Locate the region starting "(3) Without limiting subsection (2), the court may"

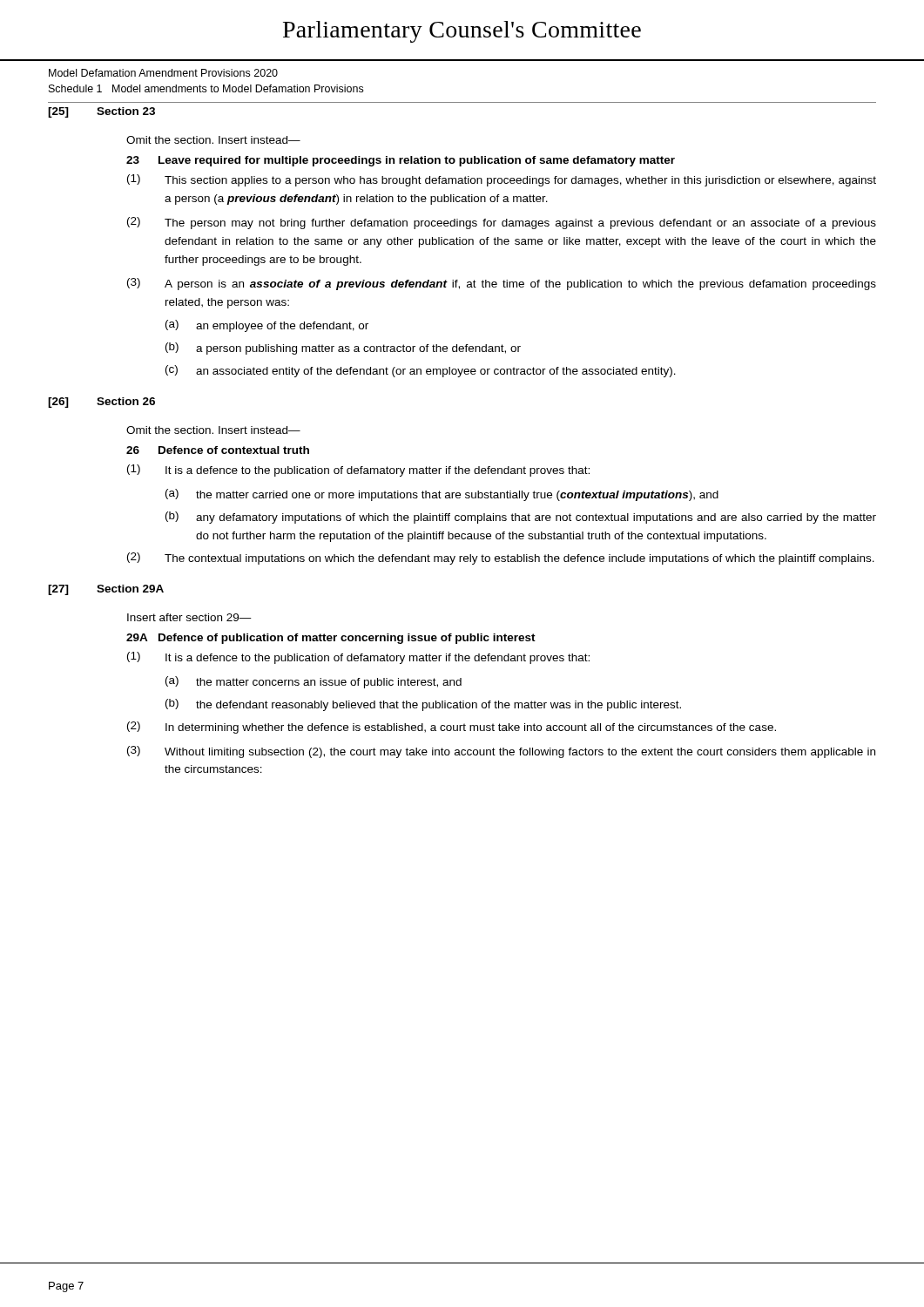(x=501, y=761)
